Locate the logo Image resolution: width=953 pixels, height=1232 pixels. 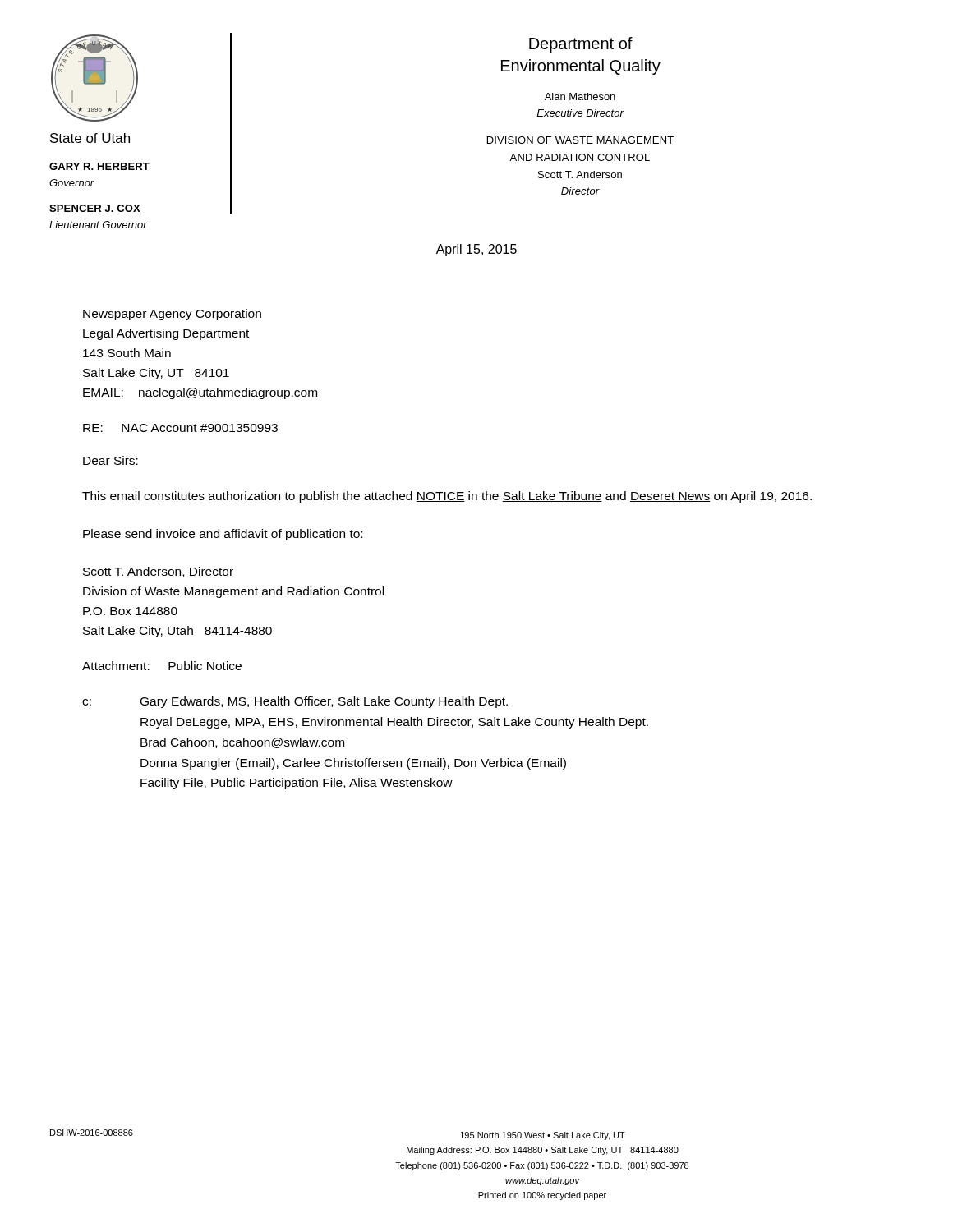(x=94, y=79)
